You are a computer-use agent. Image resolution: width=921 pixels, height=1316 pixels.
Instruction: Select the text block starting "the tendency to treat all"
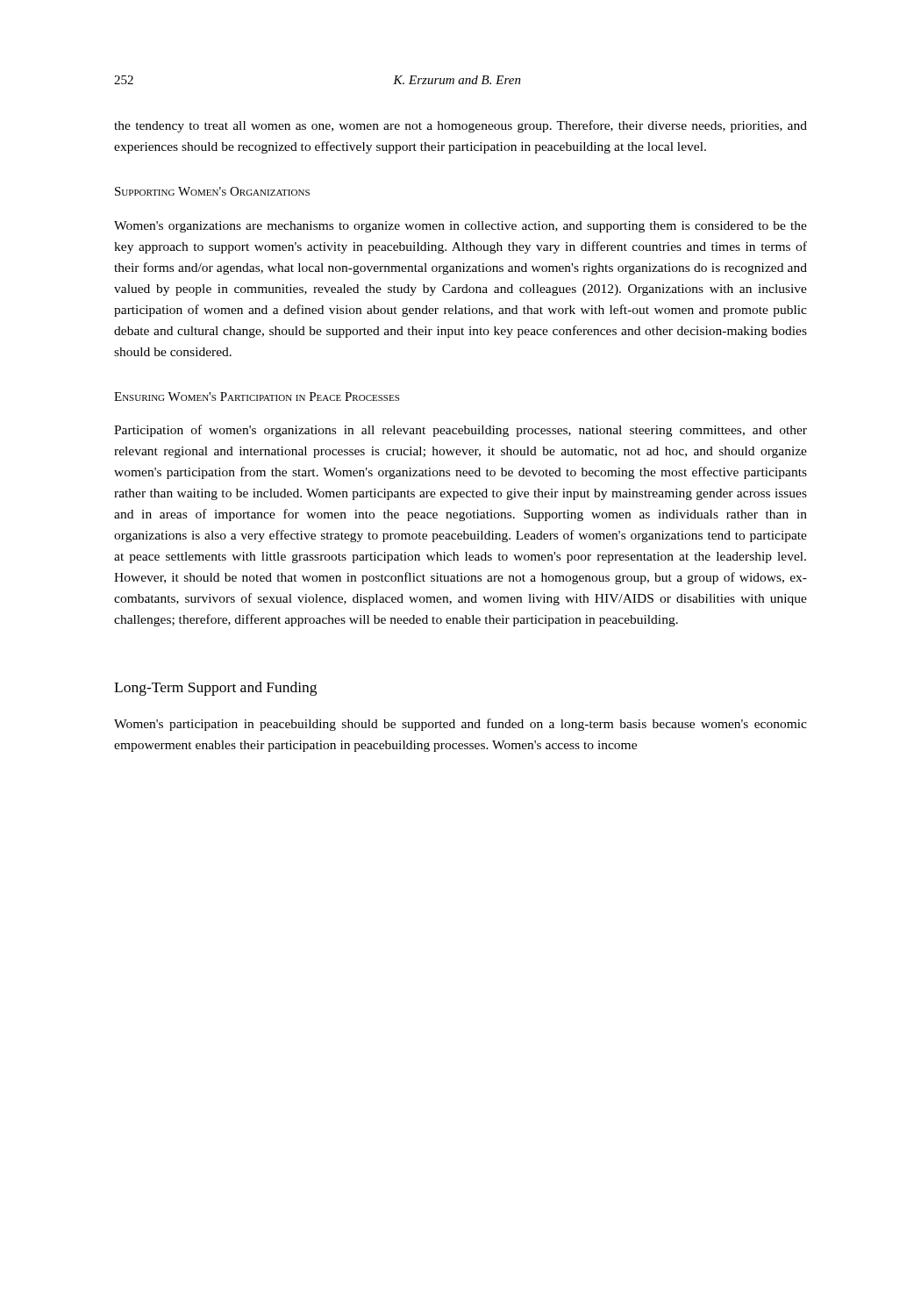[460, 136]
